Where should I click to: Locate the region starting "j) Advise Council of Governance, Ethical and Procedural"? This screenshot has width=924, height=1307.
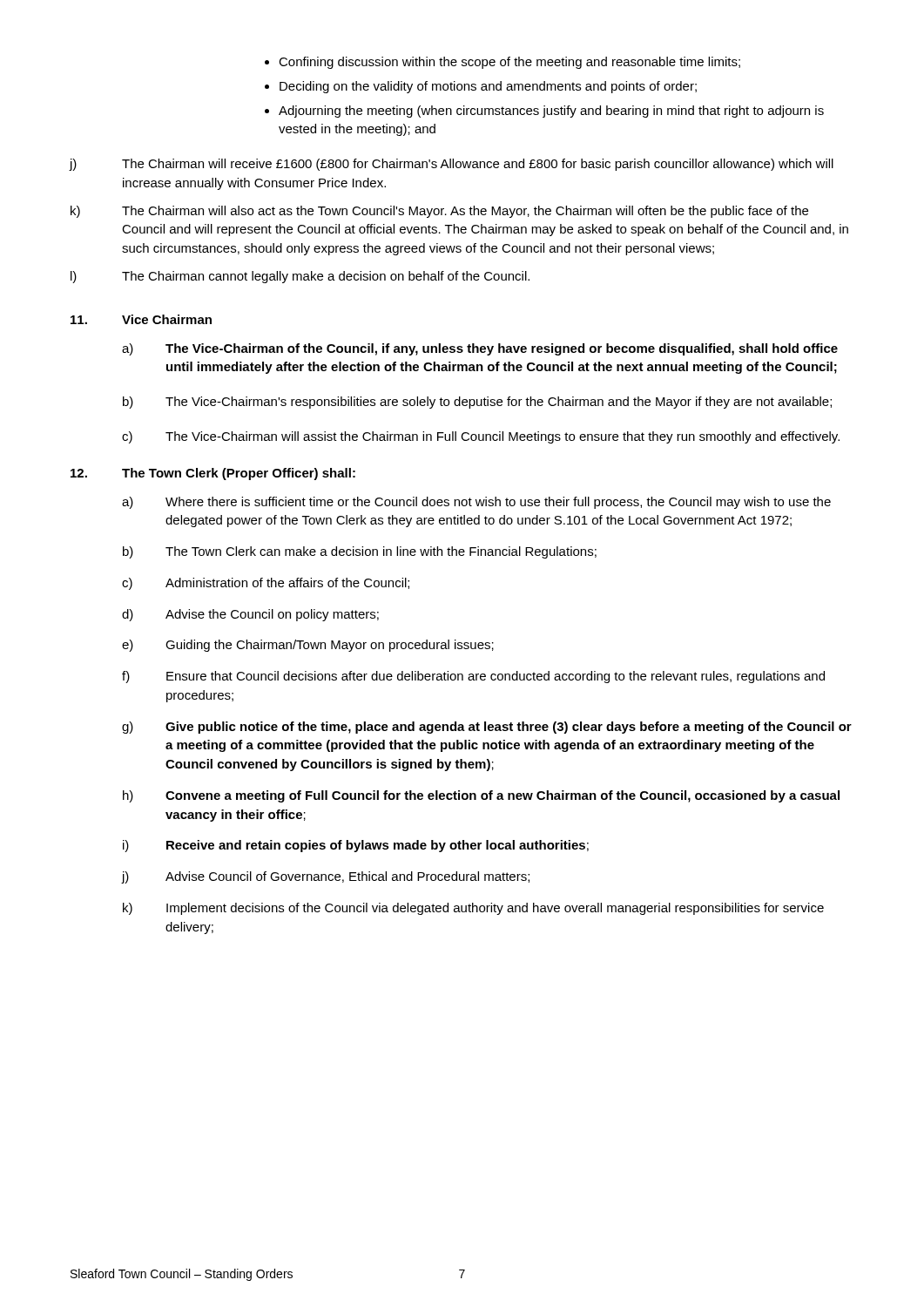coord(488,876)
